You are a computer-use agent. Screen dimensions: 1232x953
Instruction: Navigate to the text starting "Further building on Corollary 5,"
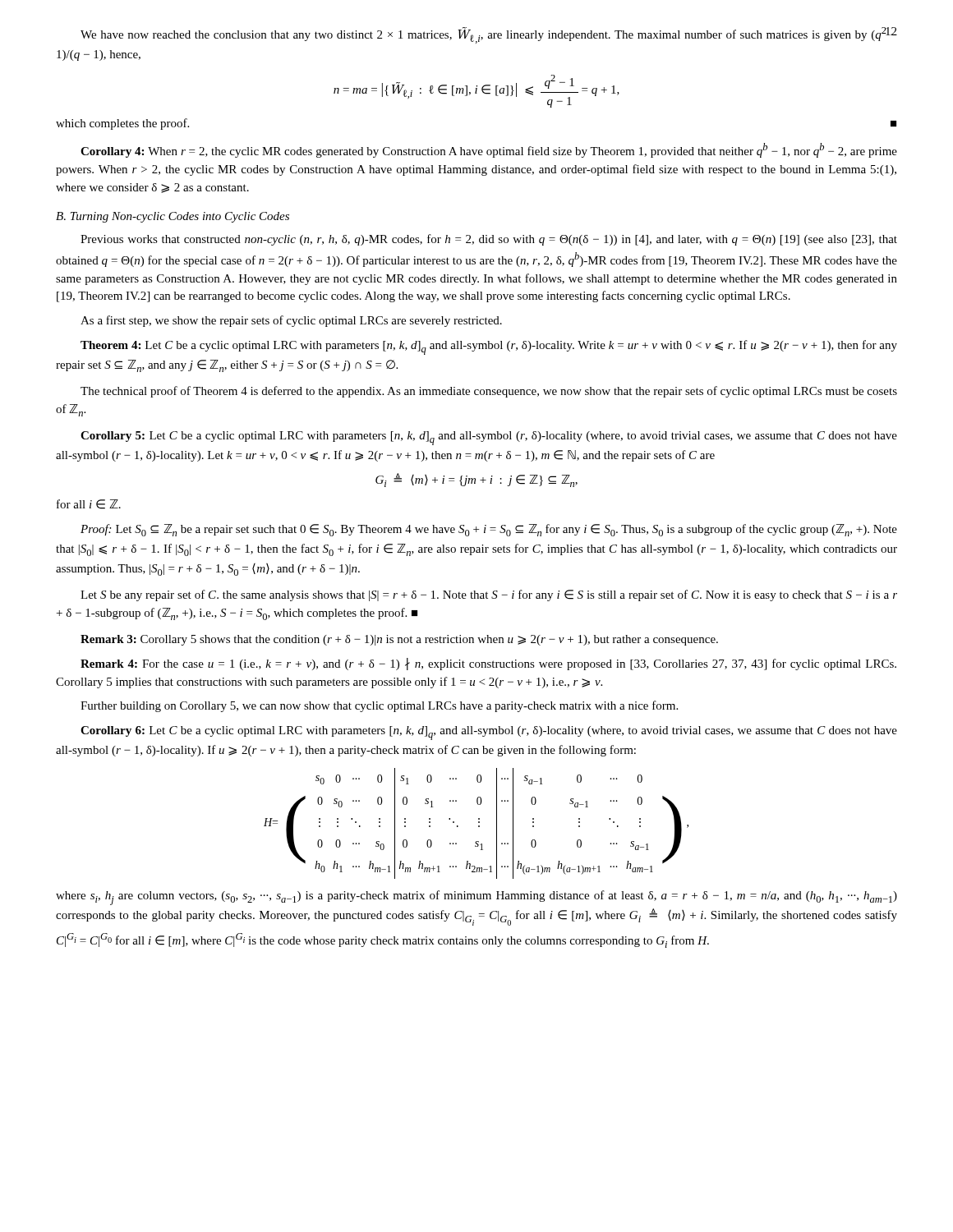pos(476,706)
